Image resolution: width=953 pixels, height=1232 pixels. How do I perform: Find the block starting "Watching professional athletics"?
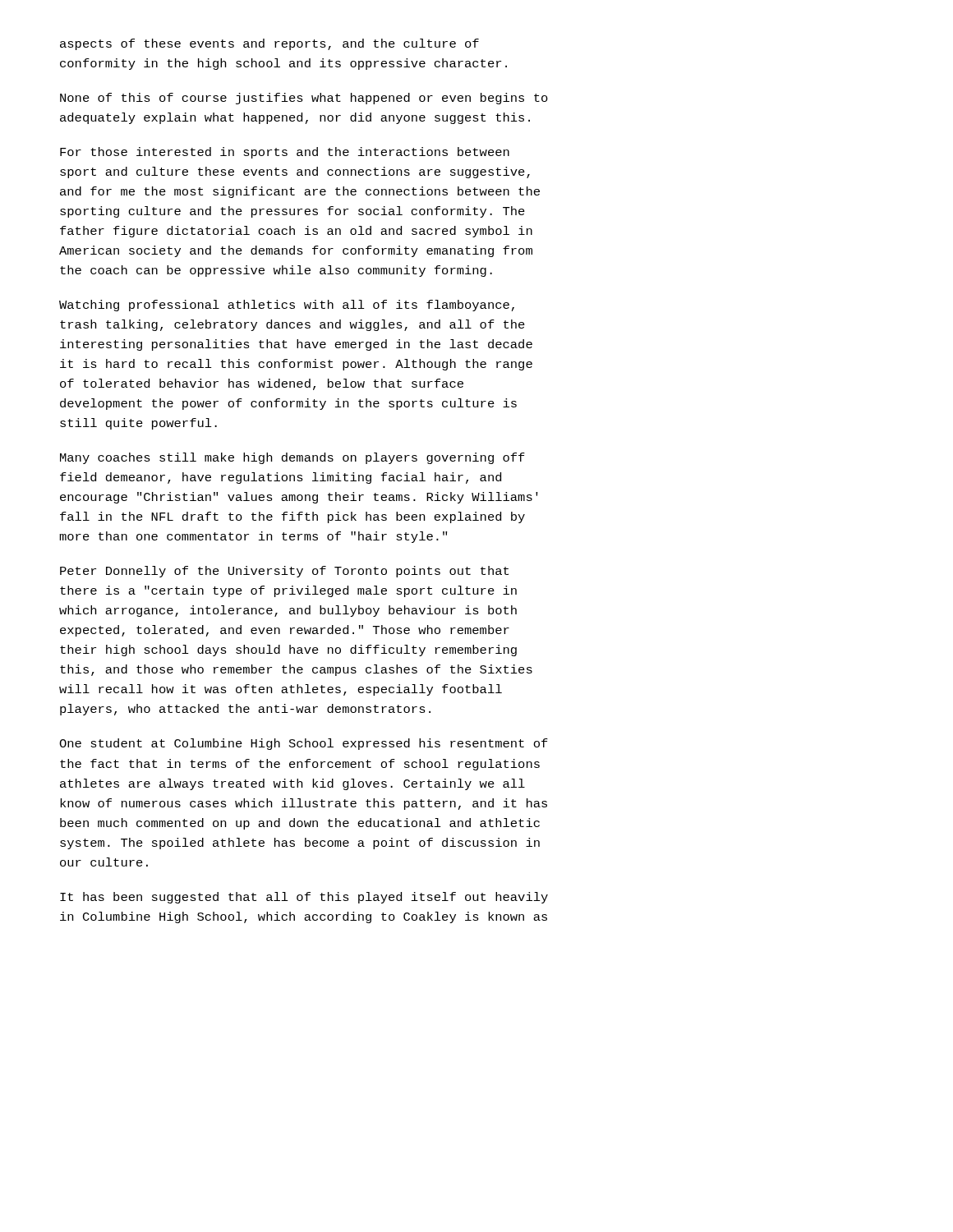coord(296,365)
